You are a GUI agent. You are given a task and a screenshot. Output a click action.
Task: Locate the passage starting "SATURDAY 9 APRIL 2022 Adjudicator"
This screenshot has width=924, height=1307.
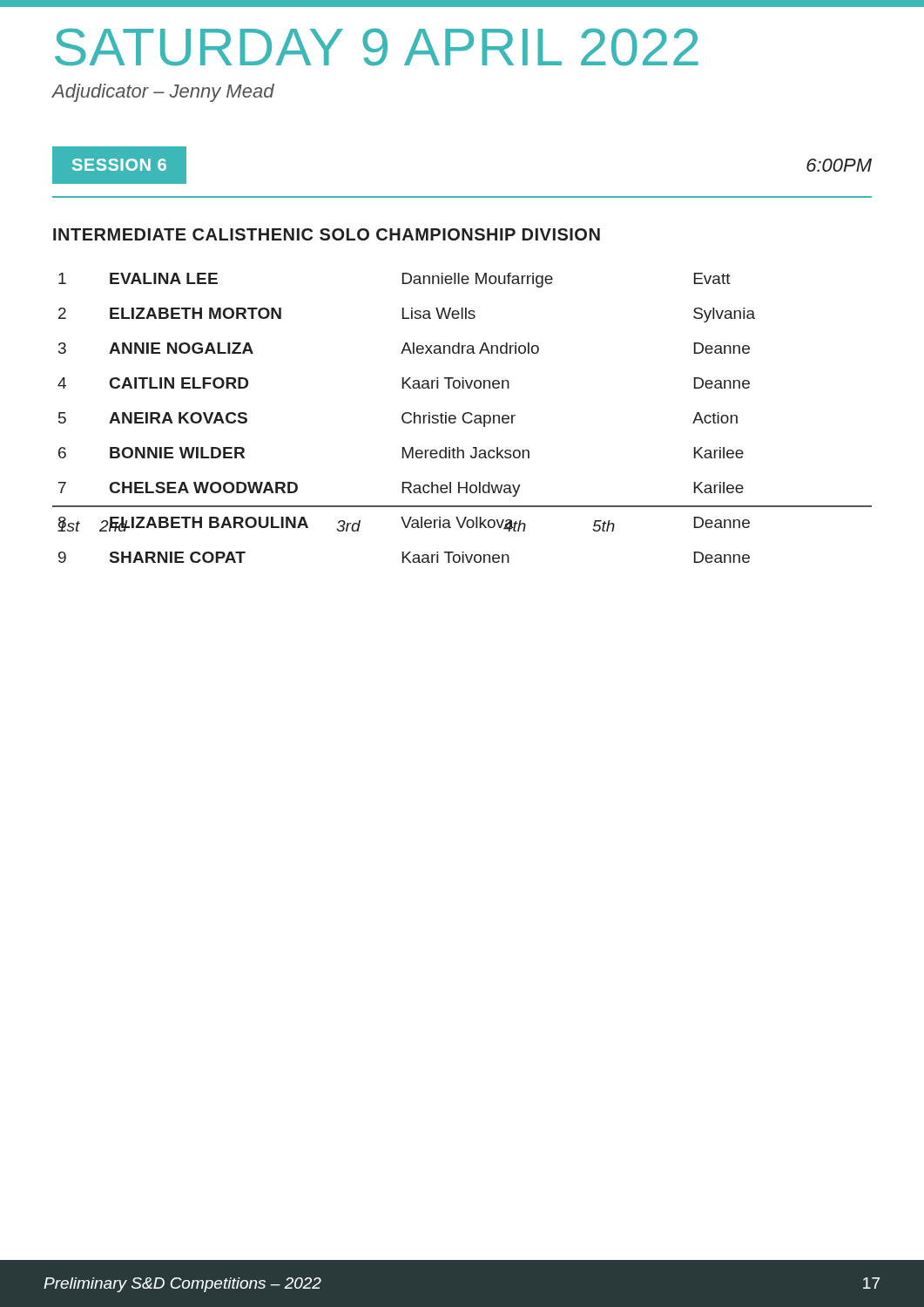click(x=377, y=60)
